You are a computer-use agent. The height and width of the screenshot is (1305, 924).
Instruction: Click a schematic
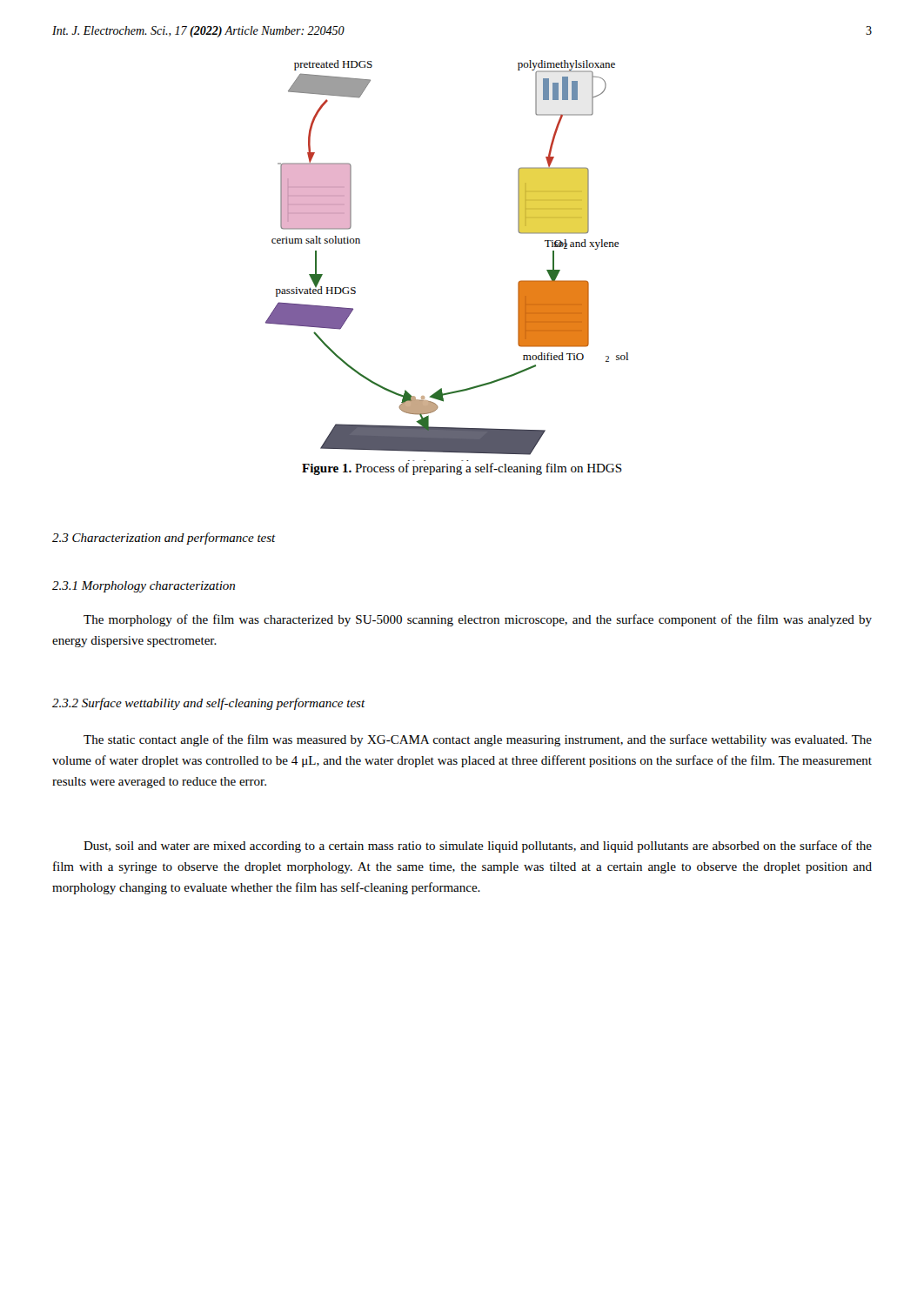tap(462, 258)
